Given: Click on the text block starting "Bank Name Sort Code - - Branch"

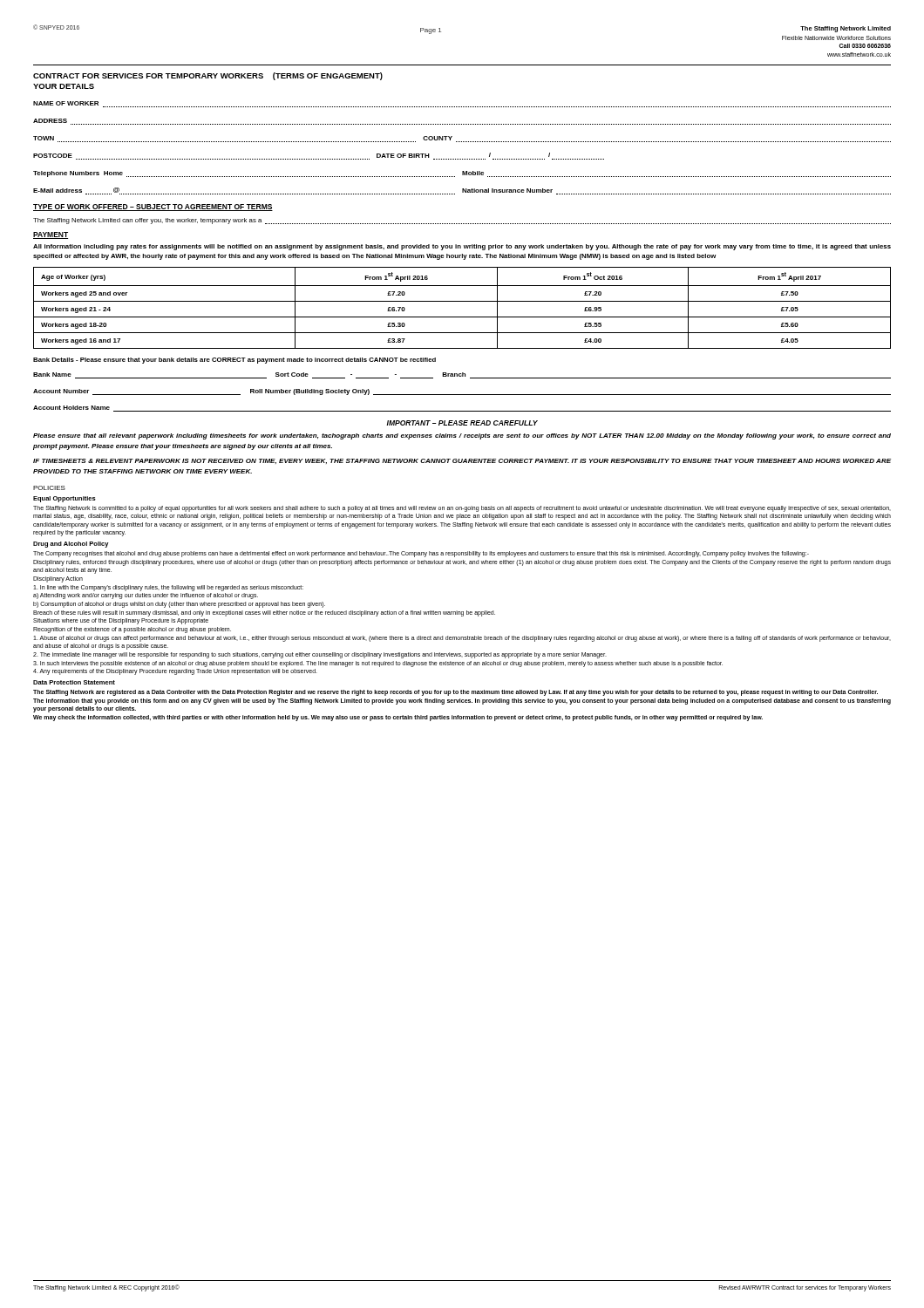Looking at the screenshot, I should pyautogui.click(x=462, y=374).
